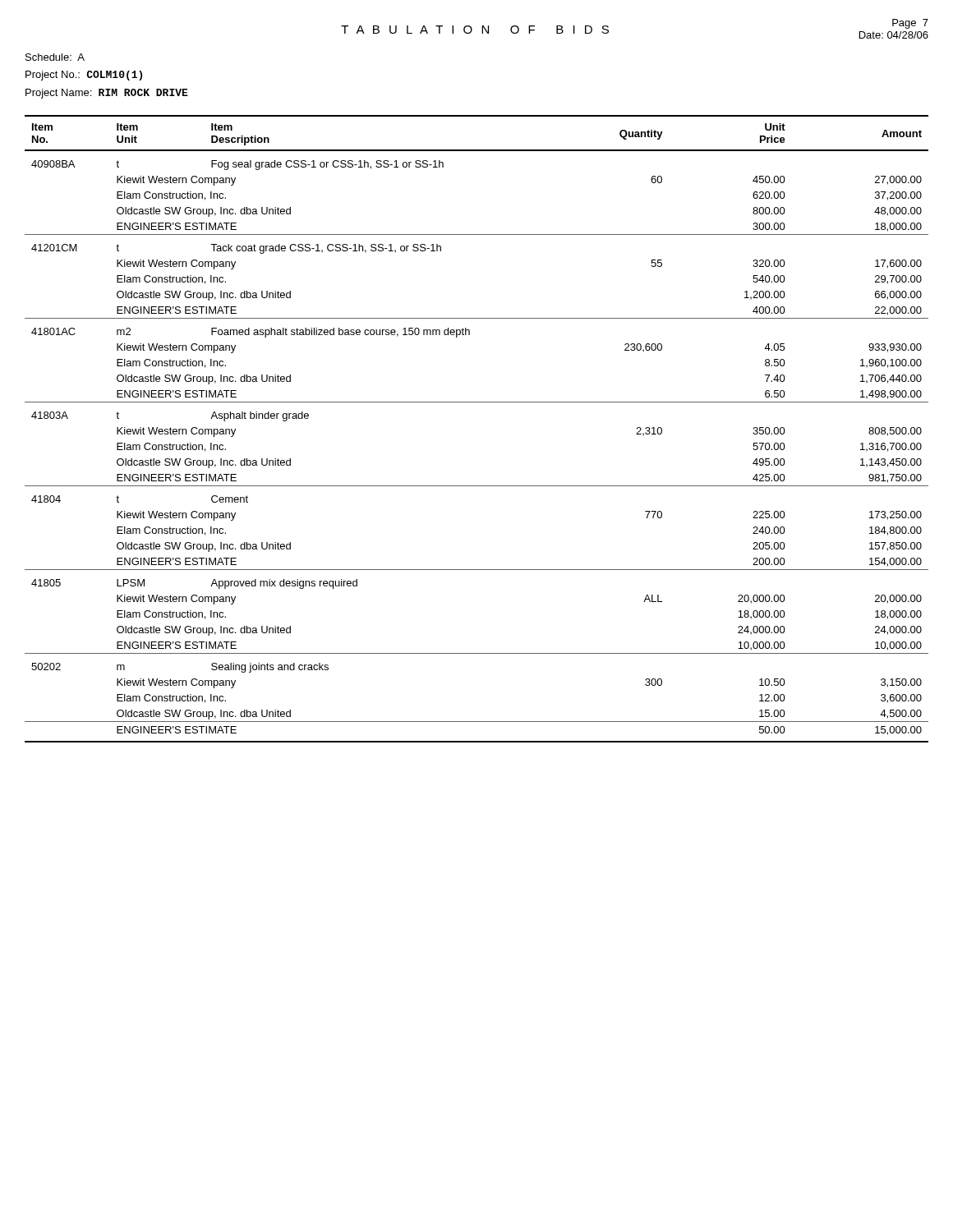Point to the title beginning "T A B U"
The height and width of the screenshot is (1232, 953).
pyautogui.click(x=476, y=29)
